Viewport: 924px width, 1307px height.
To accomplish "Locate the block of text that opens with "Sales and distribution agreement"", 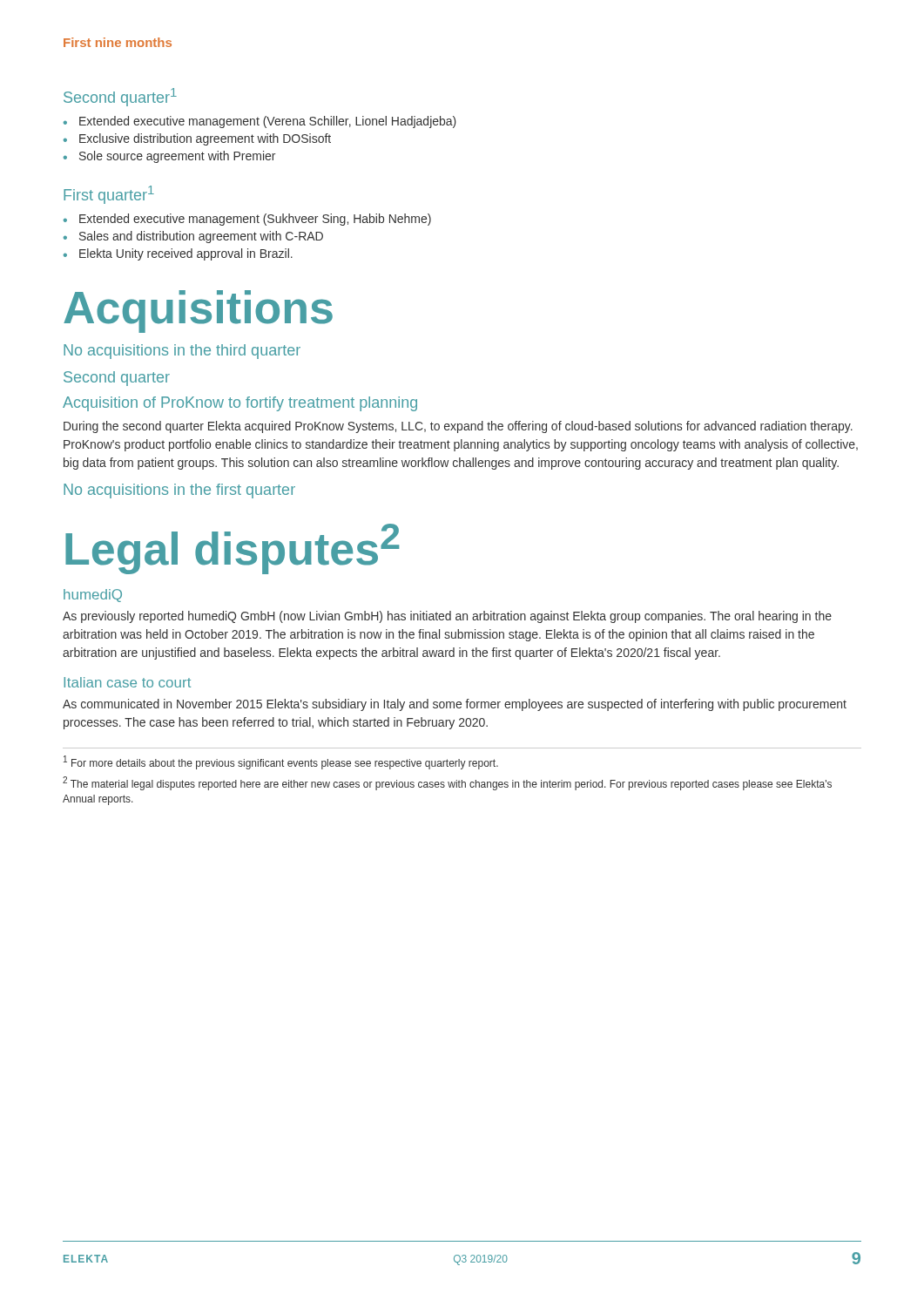I will pyautogui.click(x=201, y=236).
